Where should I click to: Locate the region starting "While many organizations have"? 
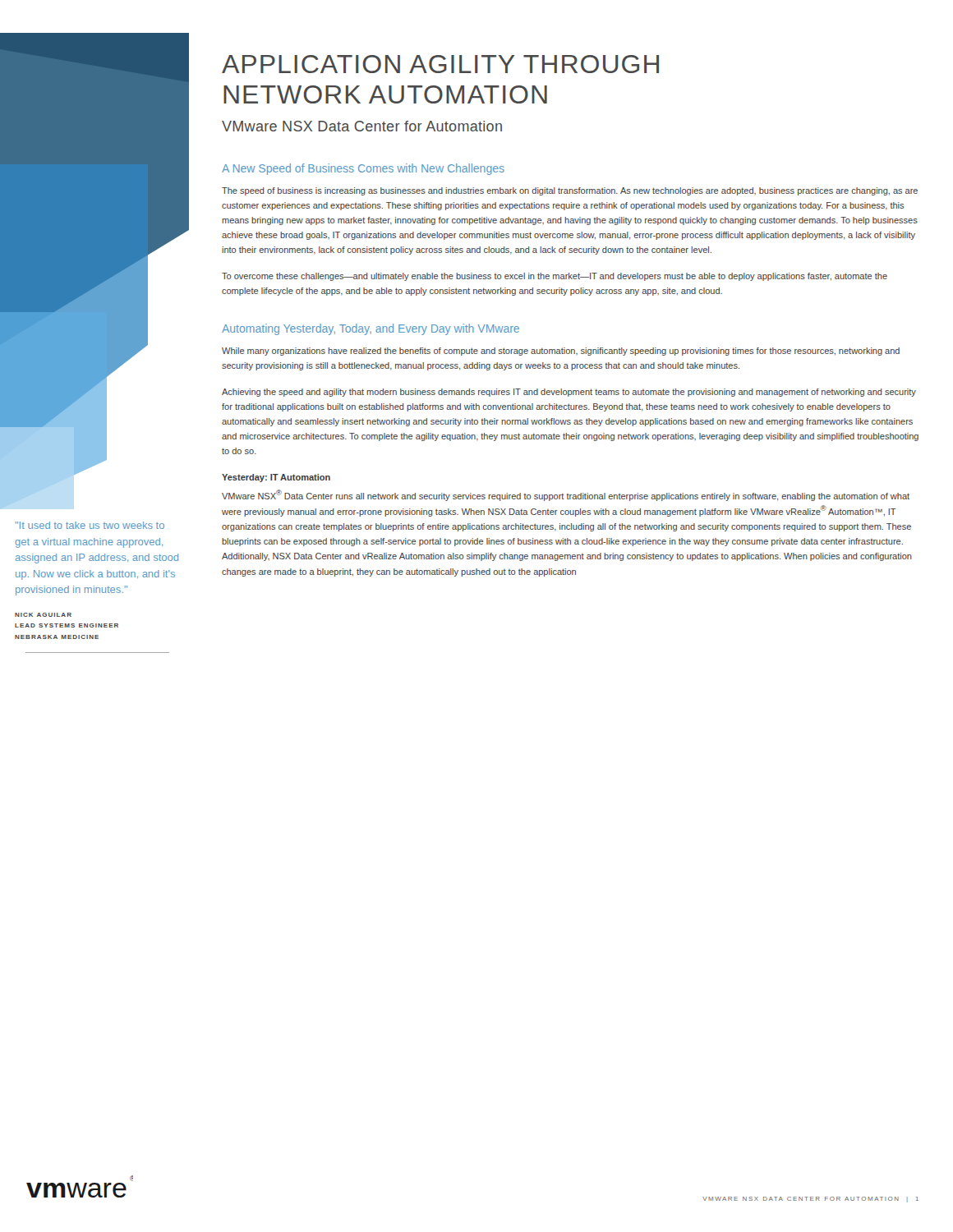(x=561, y=358)
